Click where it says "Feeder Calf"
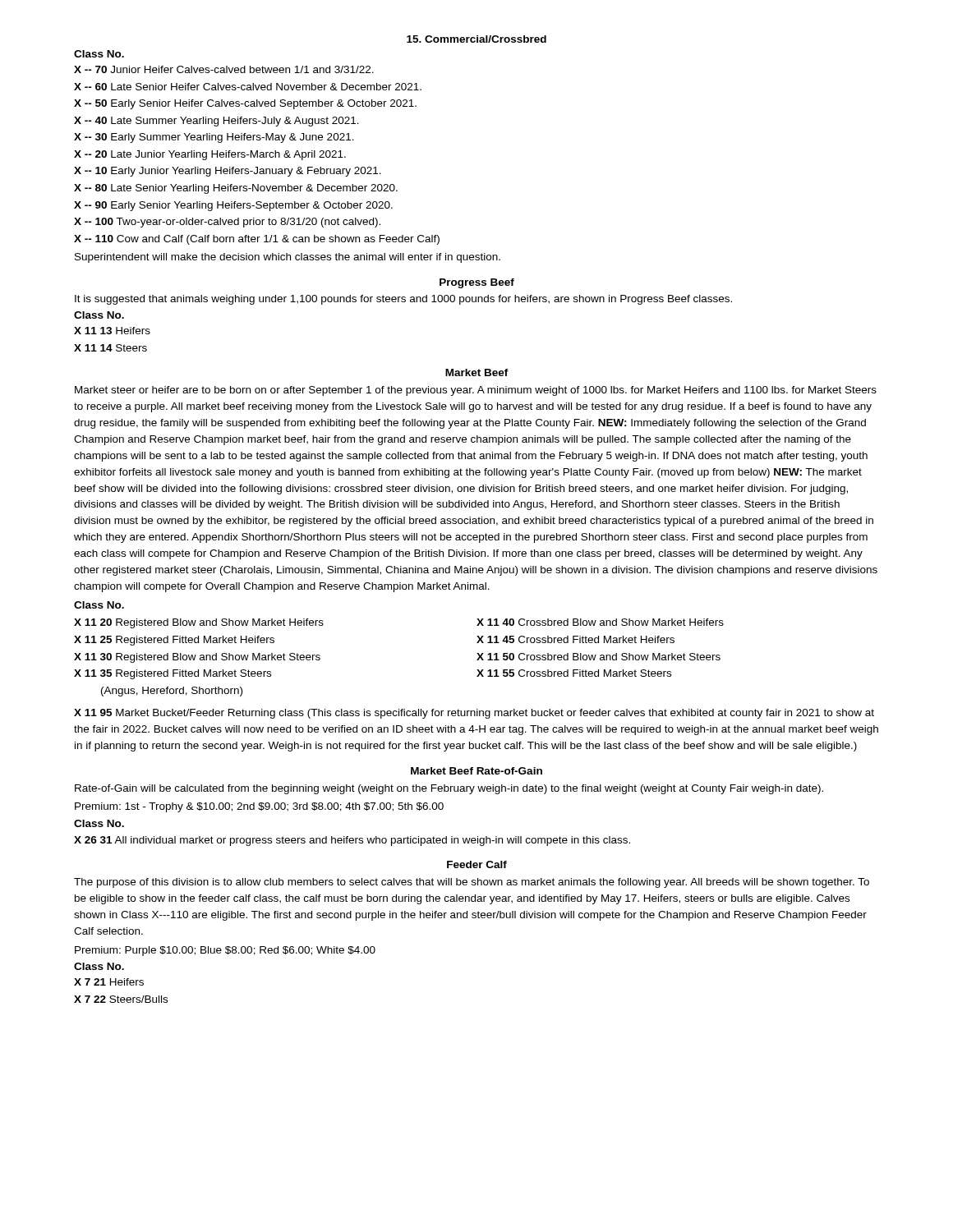This screenshot has height=1232, width=953. pos(476,865)
